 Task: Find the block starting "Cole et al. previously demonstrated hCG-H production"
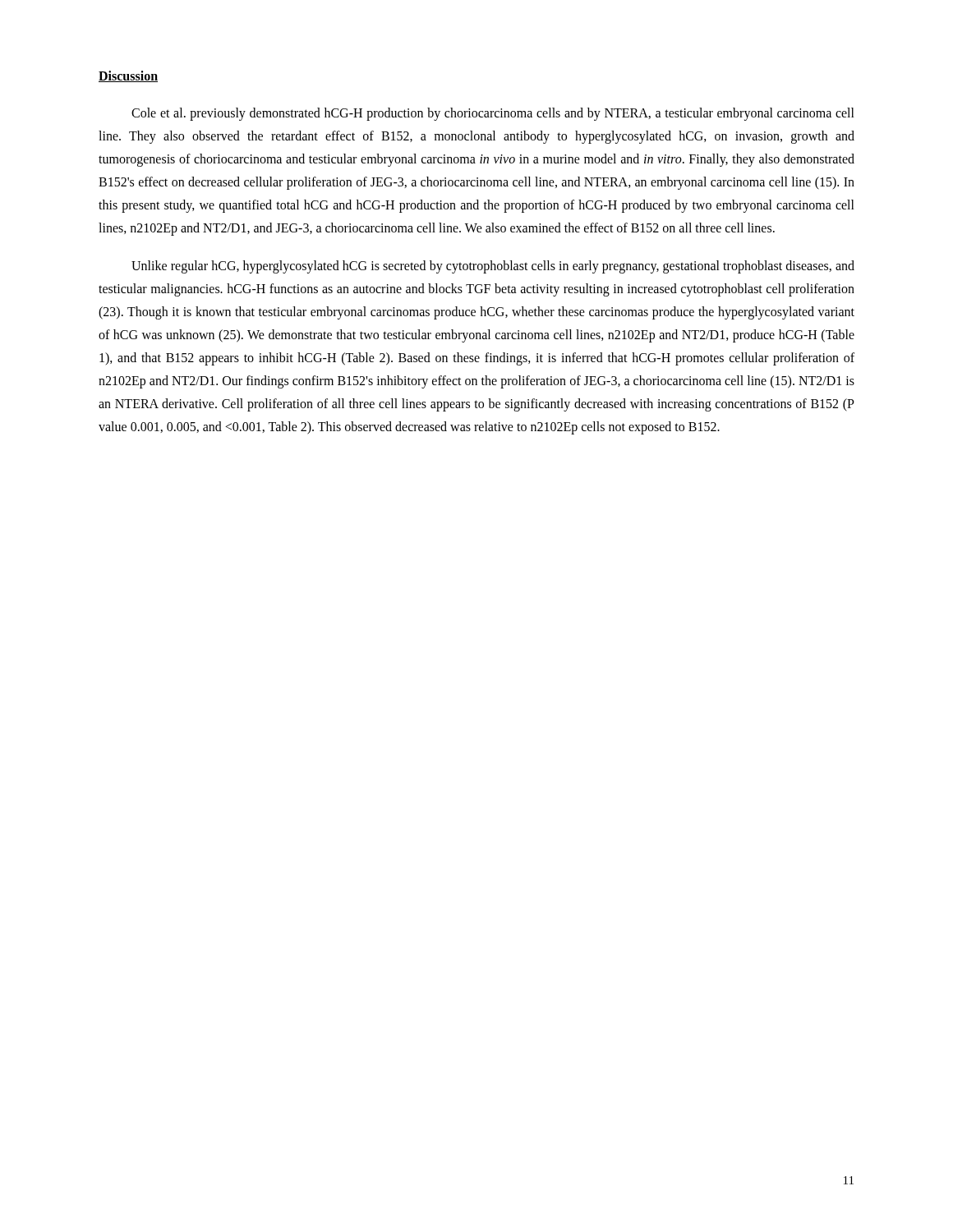click(x=476, y=171)
